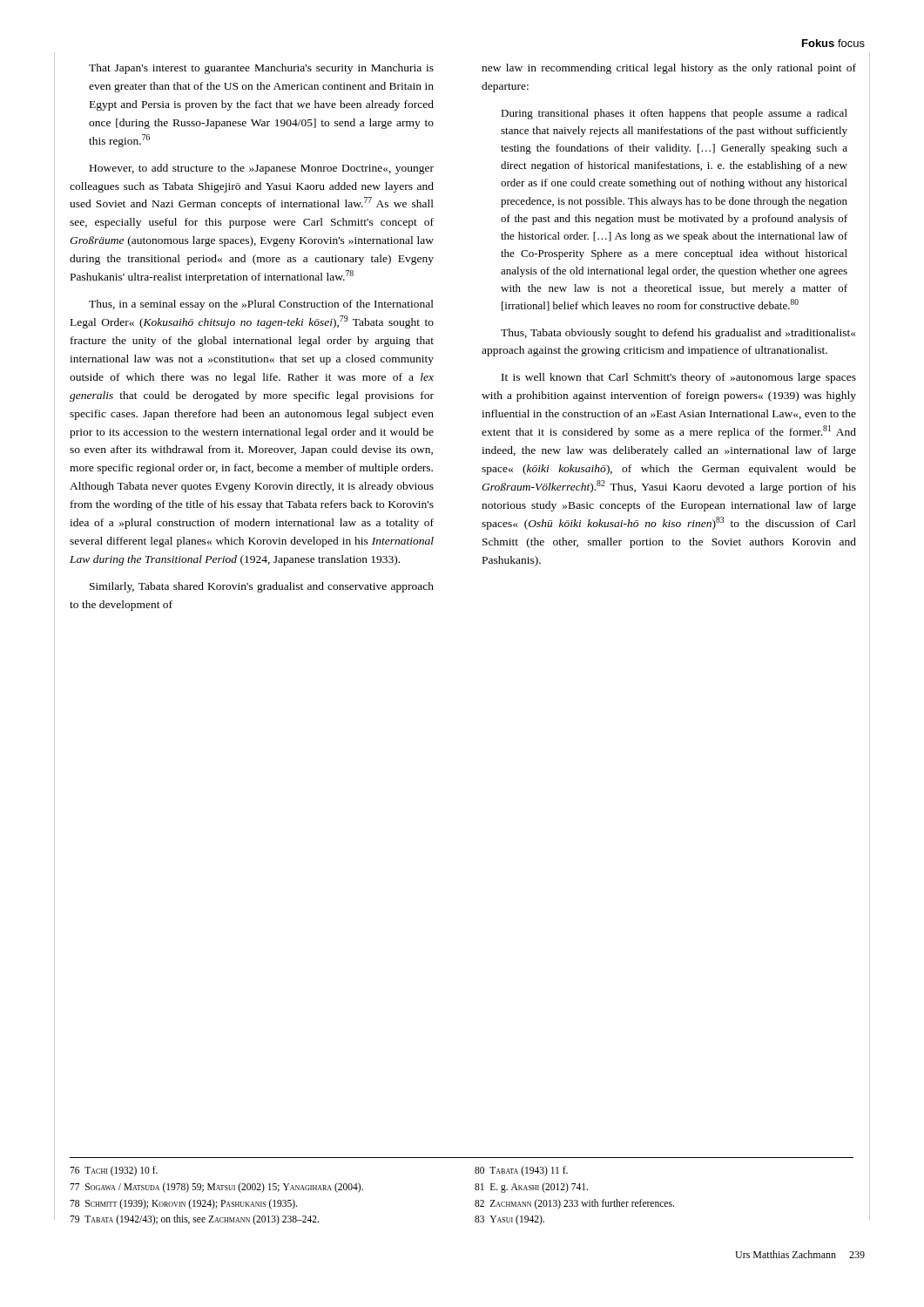
Task: Select the text block that says "Similarly, Tabata shared Korovin's"
Action: coord(252,596)
